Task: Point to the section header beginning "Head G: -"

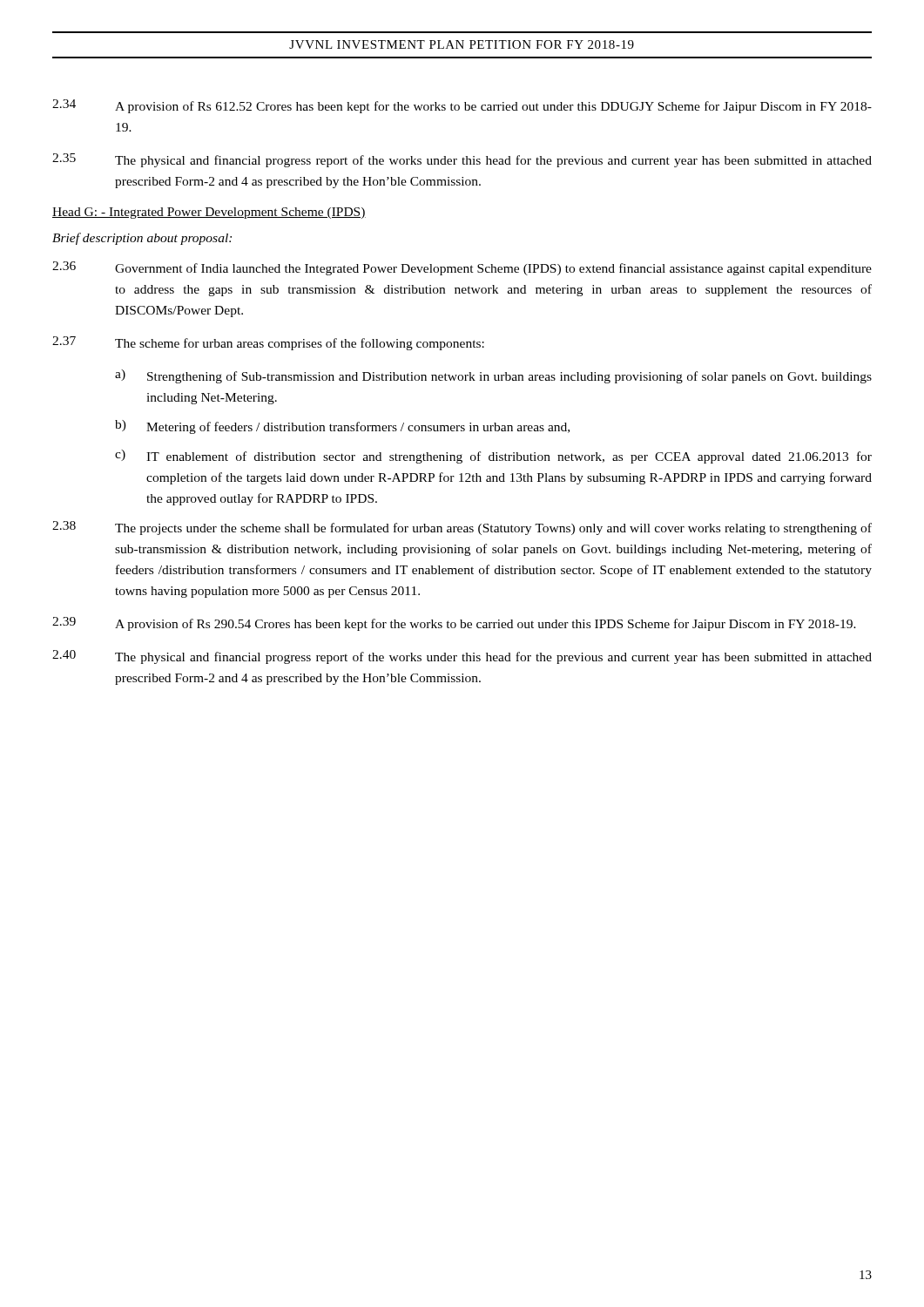Action: [x=209, y=211]
